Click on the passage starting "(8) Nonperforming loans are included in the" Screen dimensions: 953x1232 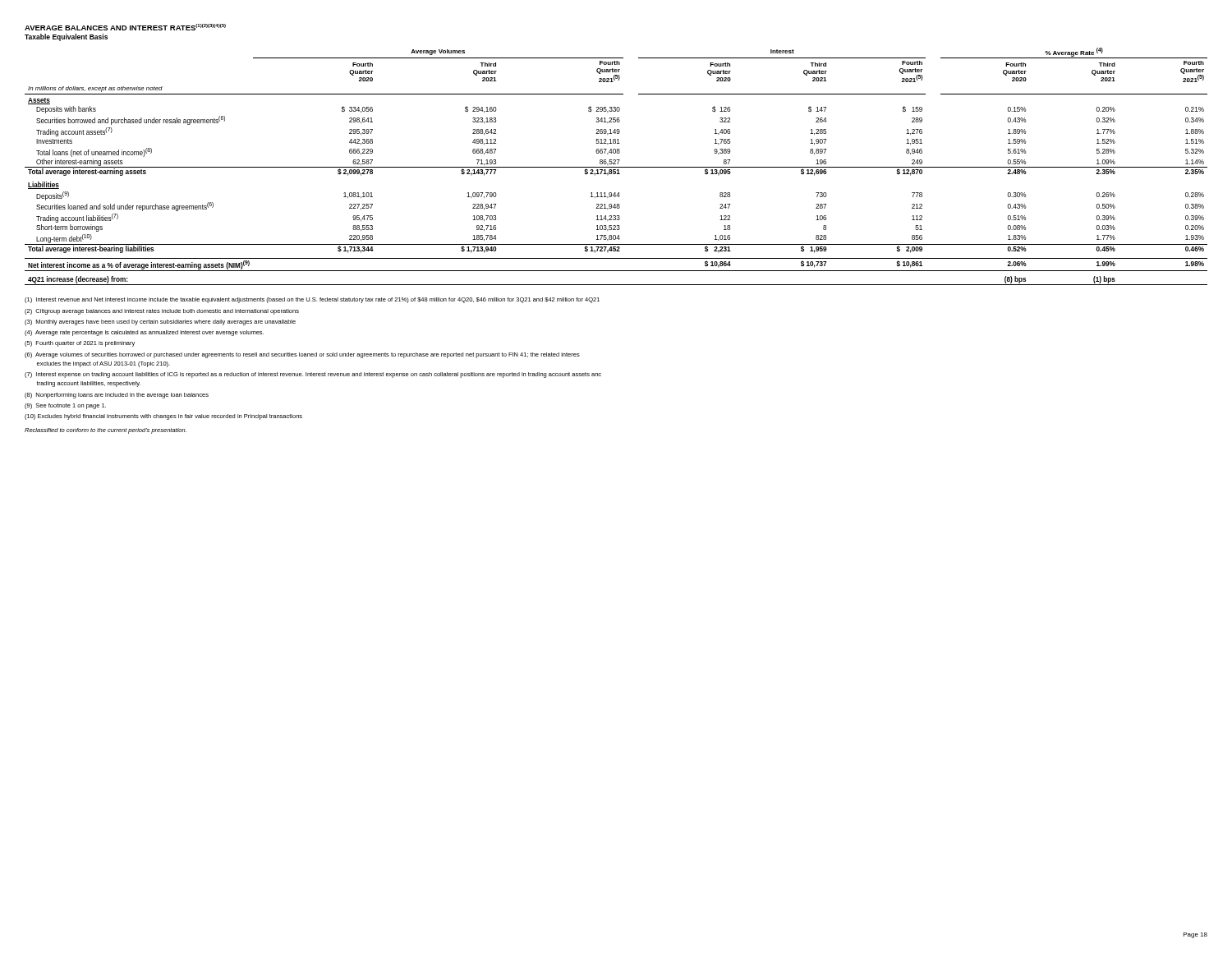click(x=117, y=394)
